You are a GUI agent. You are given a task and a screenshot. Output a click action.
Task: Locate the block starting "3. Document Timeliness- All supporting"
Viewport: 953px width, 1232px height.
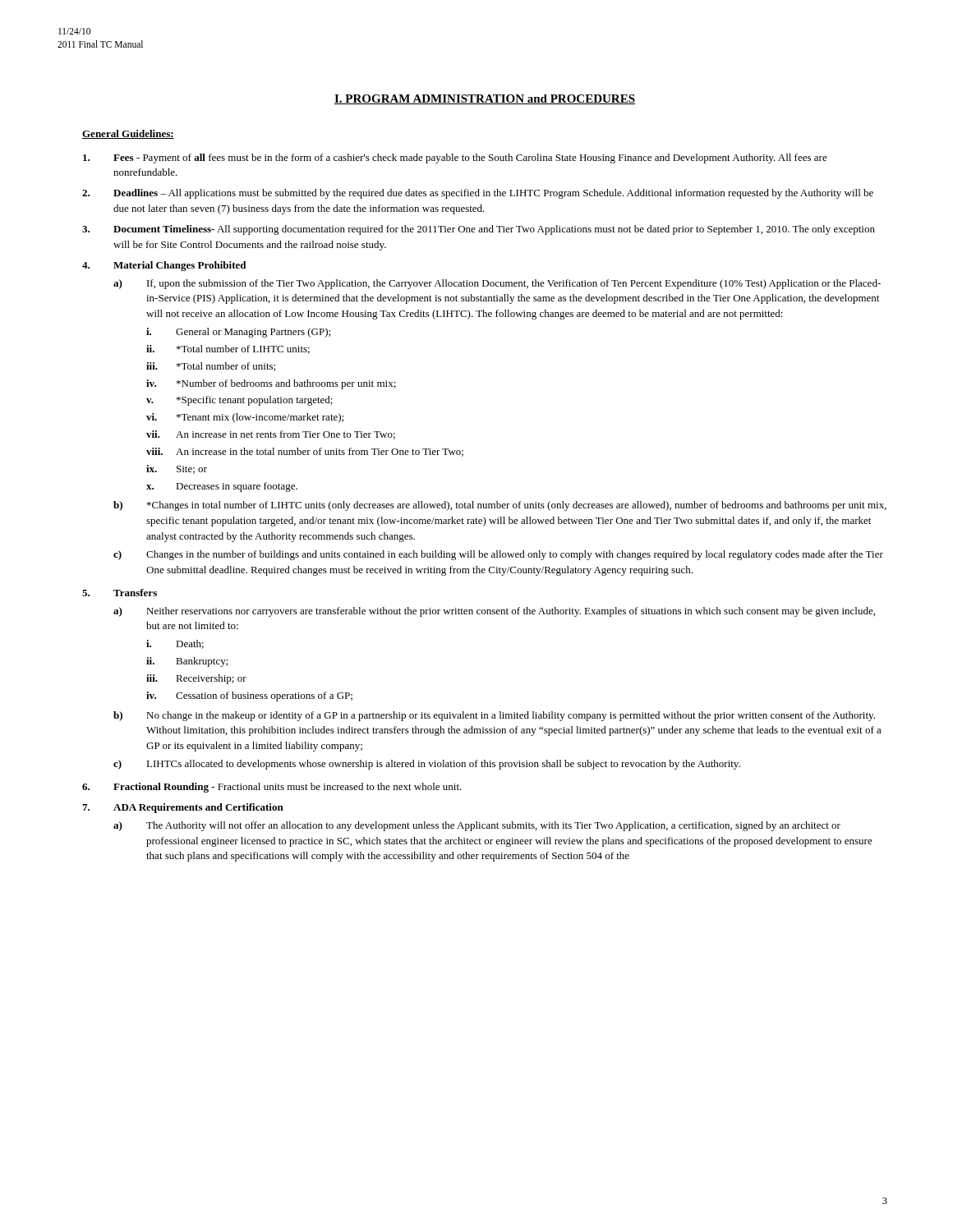point(485,237)
